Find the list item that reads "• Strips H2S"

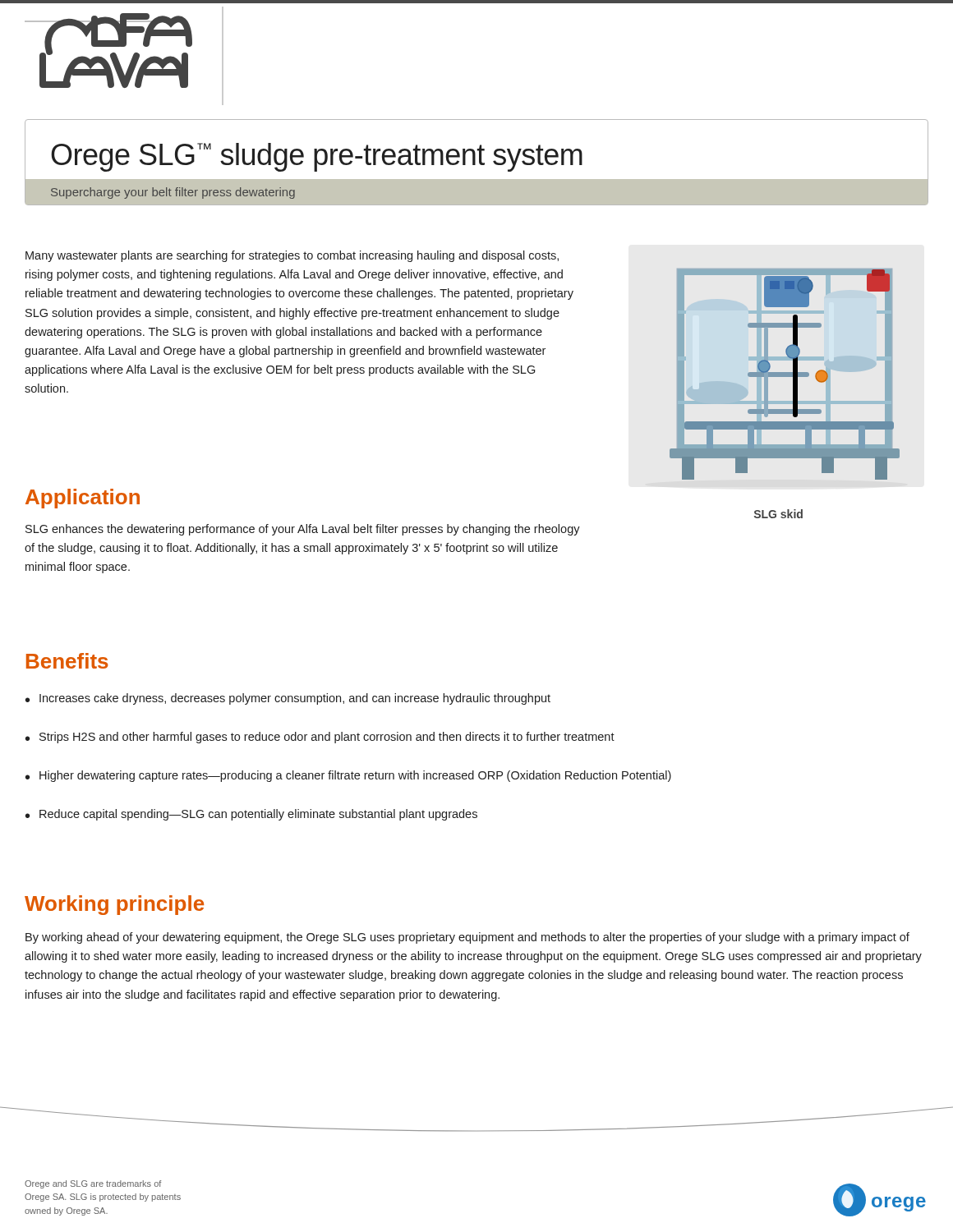point(319,740)
